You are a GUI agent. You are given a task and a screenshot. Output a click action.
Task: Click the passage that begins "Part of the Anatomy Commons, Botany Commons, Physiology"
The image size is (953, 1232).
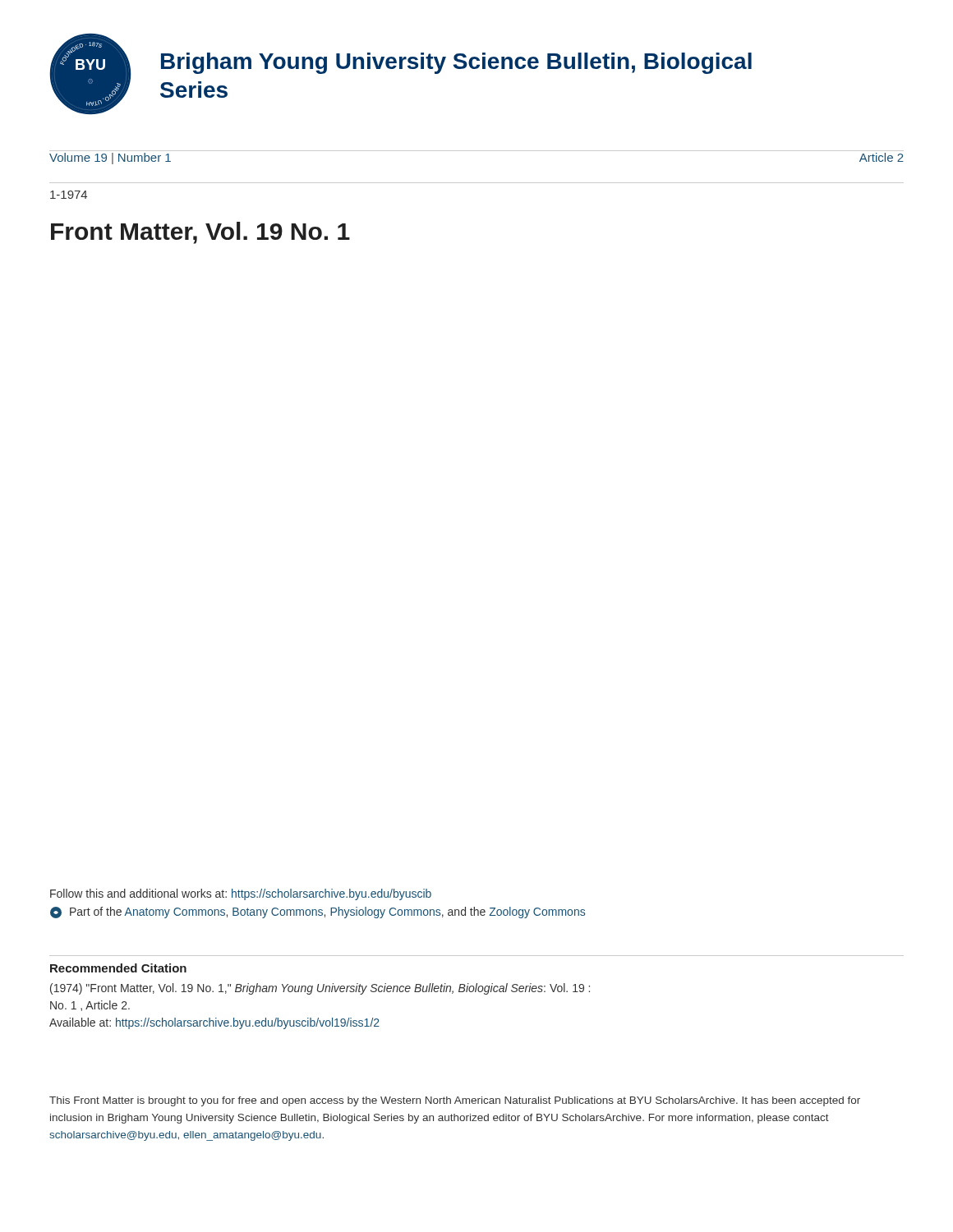317,912
